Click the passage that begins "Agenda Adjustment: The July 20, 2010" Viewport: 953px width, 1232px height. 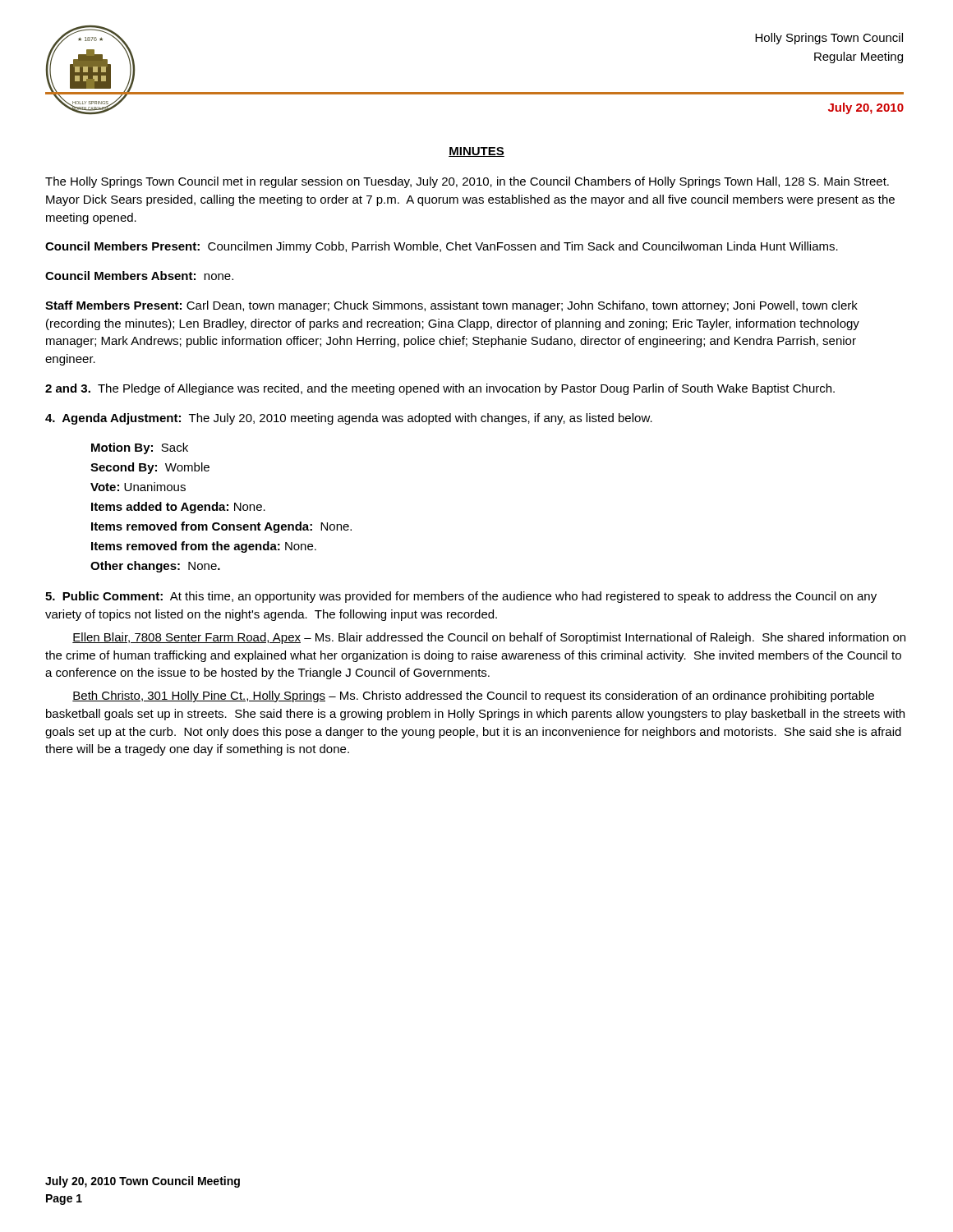click(x=349, y=417)
